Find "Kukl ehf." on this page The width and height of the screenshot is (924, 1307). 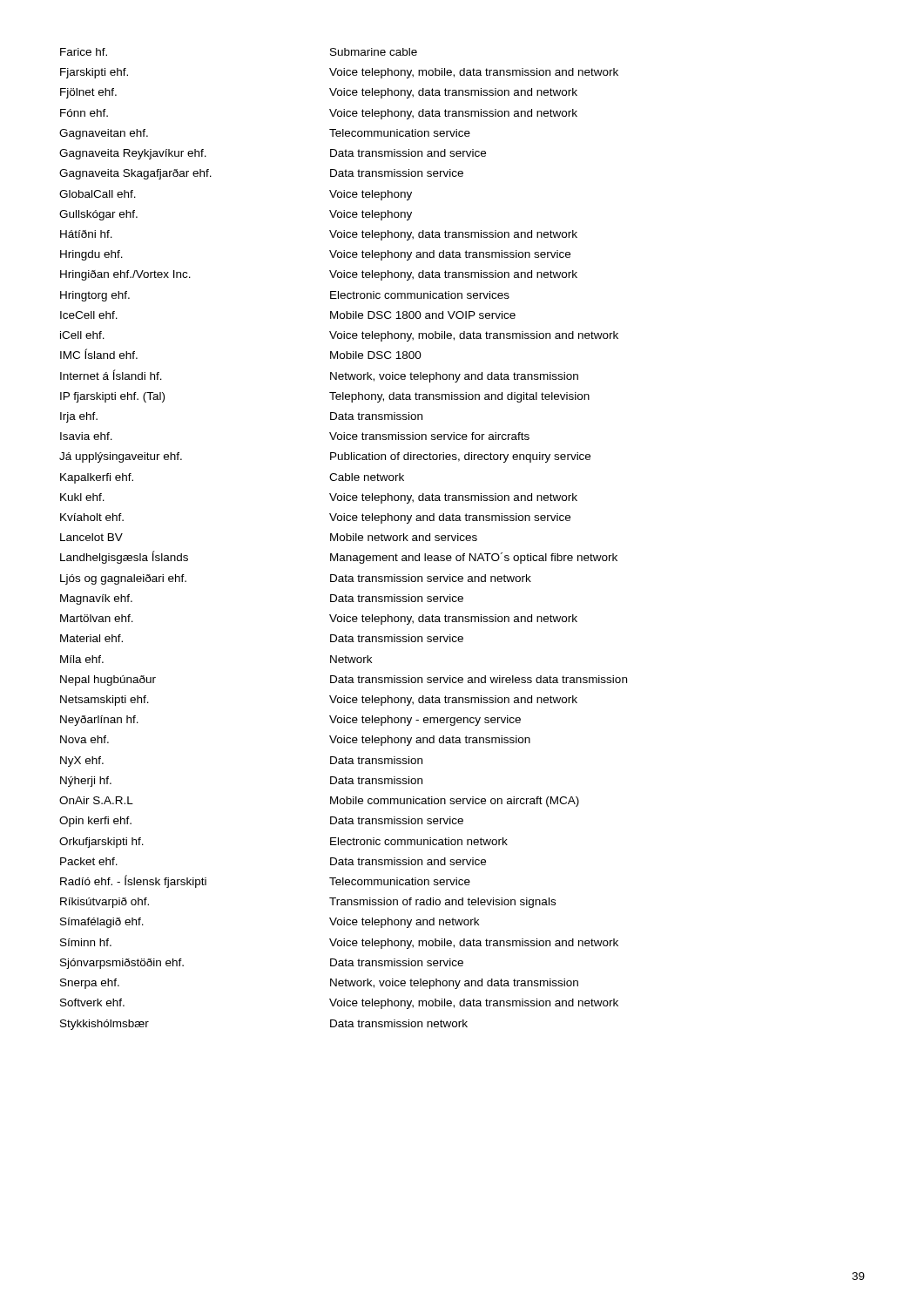point(82,497)
